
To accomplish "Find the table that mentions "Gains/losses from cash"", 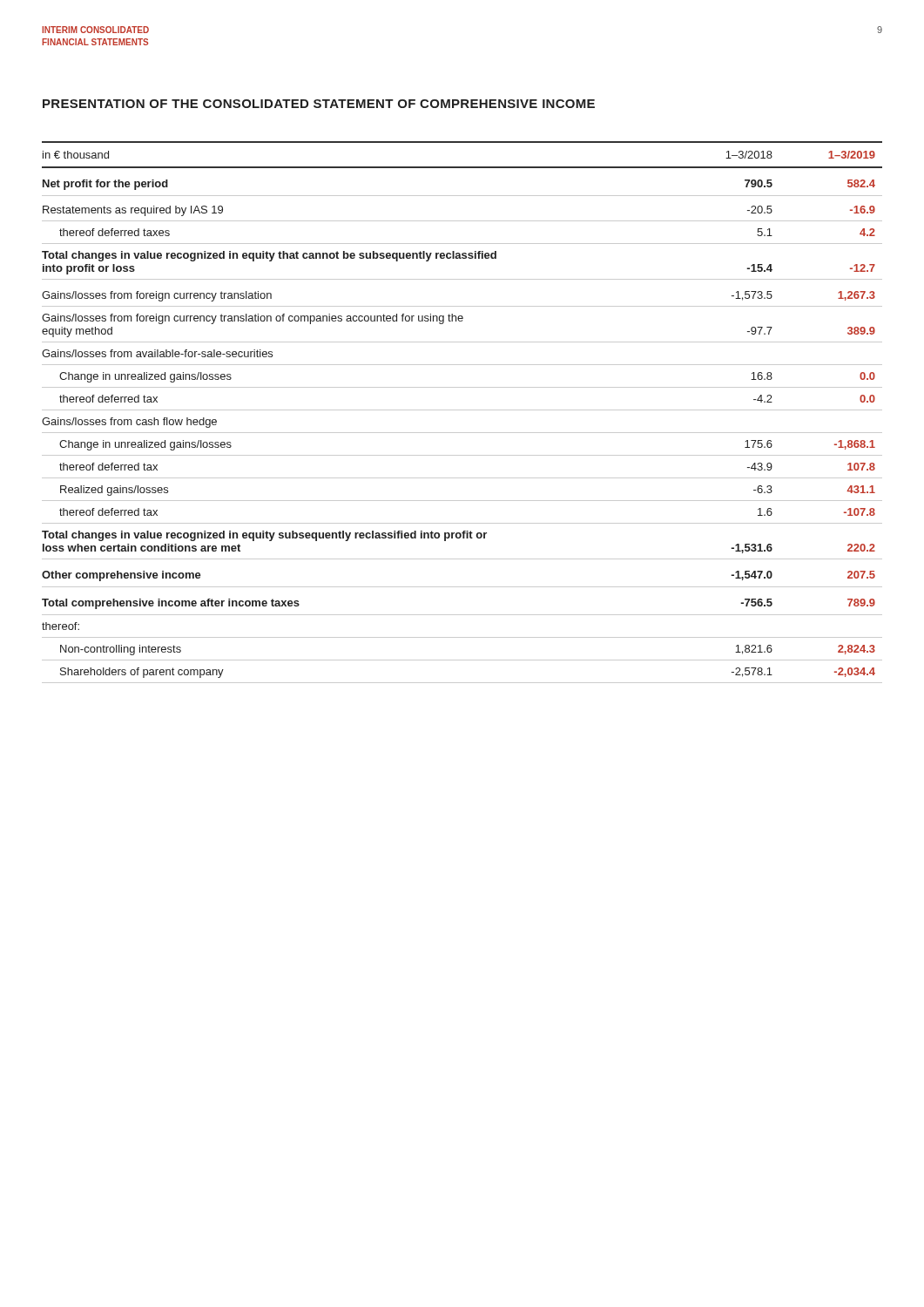I will tap(462, 412).
